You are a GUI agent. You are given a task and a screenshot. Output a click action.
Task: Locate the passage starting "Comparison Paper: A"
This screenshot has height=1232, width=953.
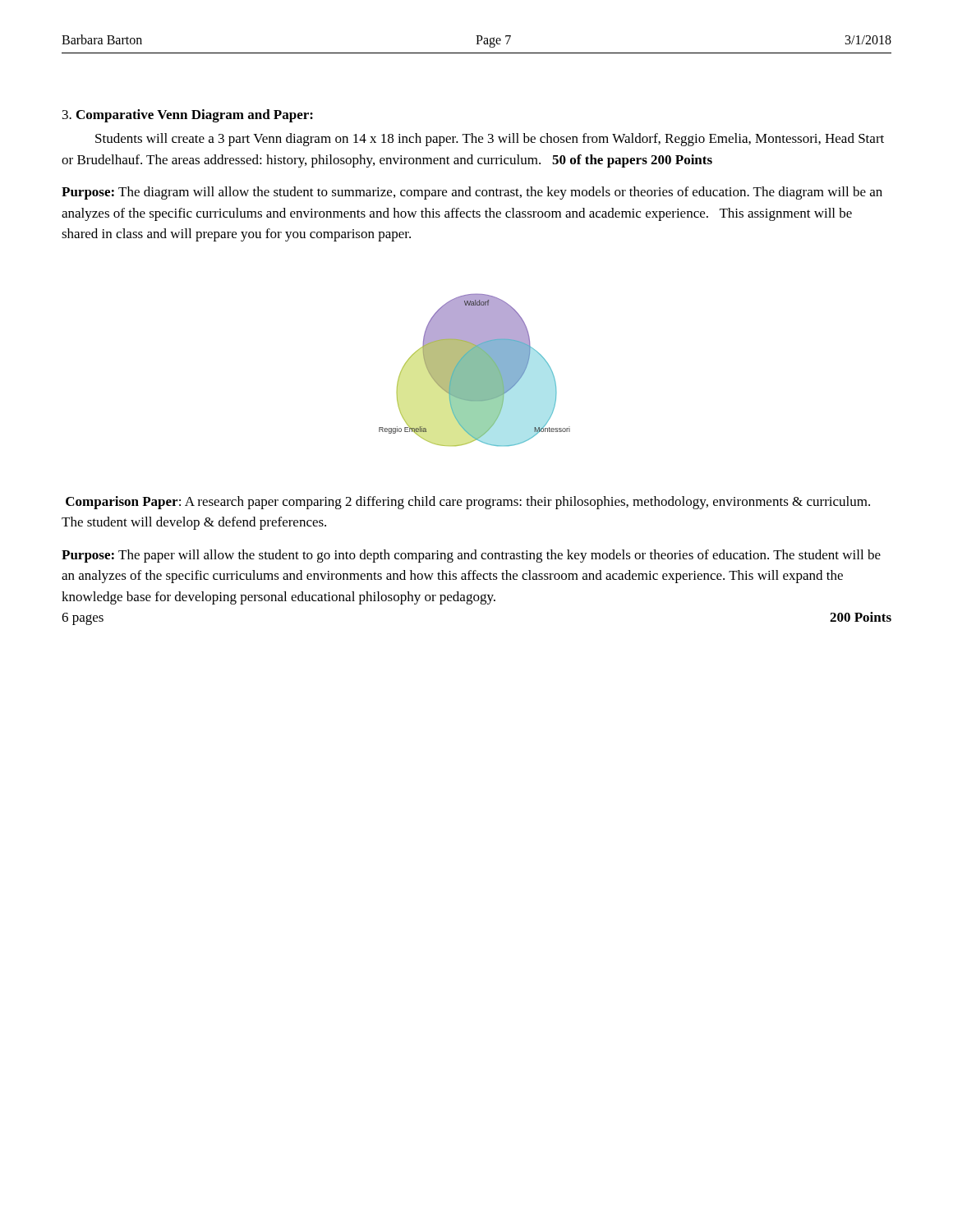click(466, 511)
